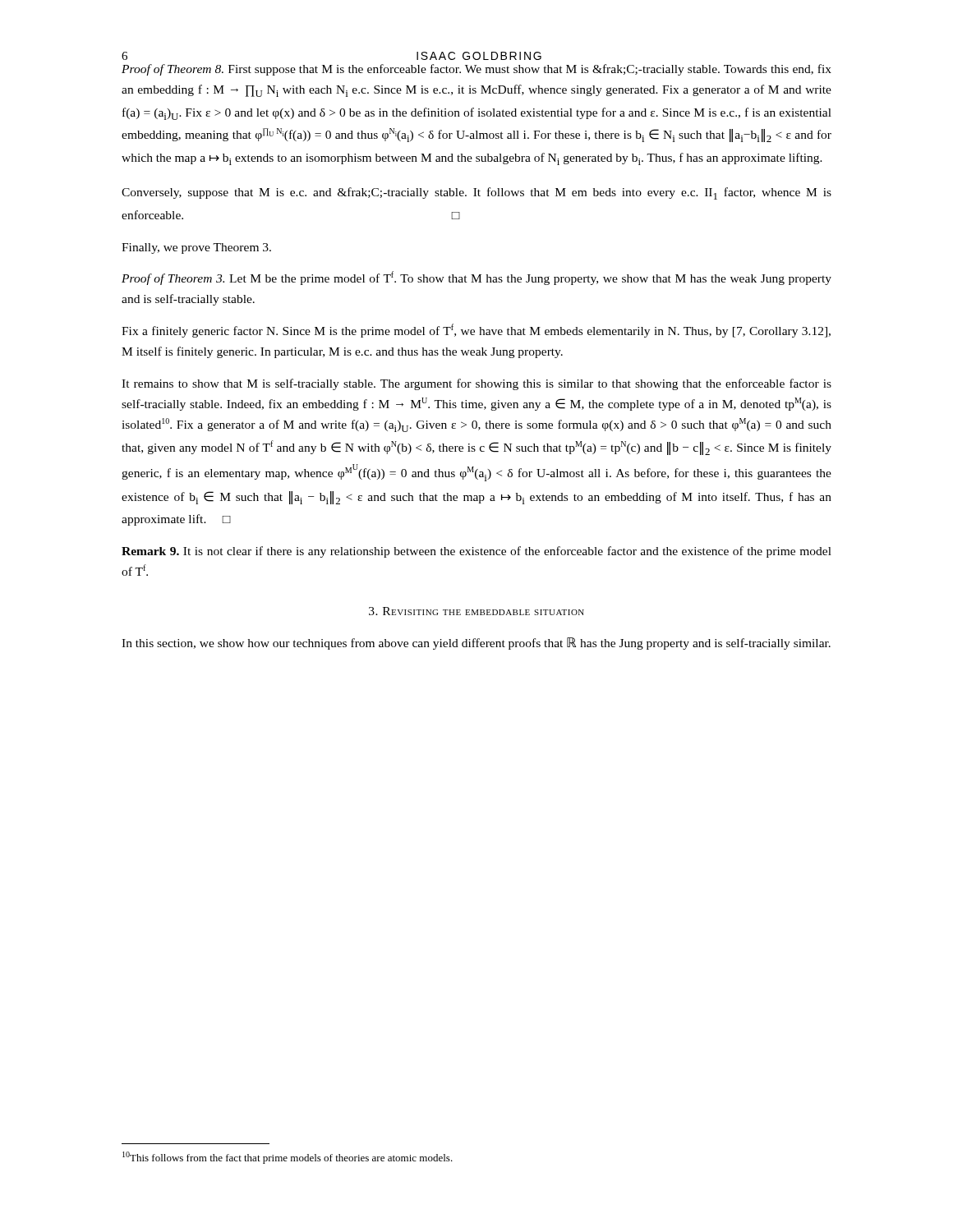This screenshot has width=953, height=1232.
Task: Click the passage that begins "Proof of Theorem 8."
Action: [476, 115]
